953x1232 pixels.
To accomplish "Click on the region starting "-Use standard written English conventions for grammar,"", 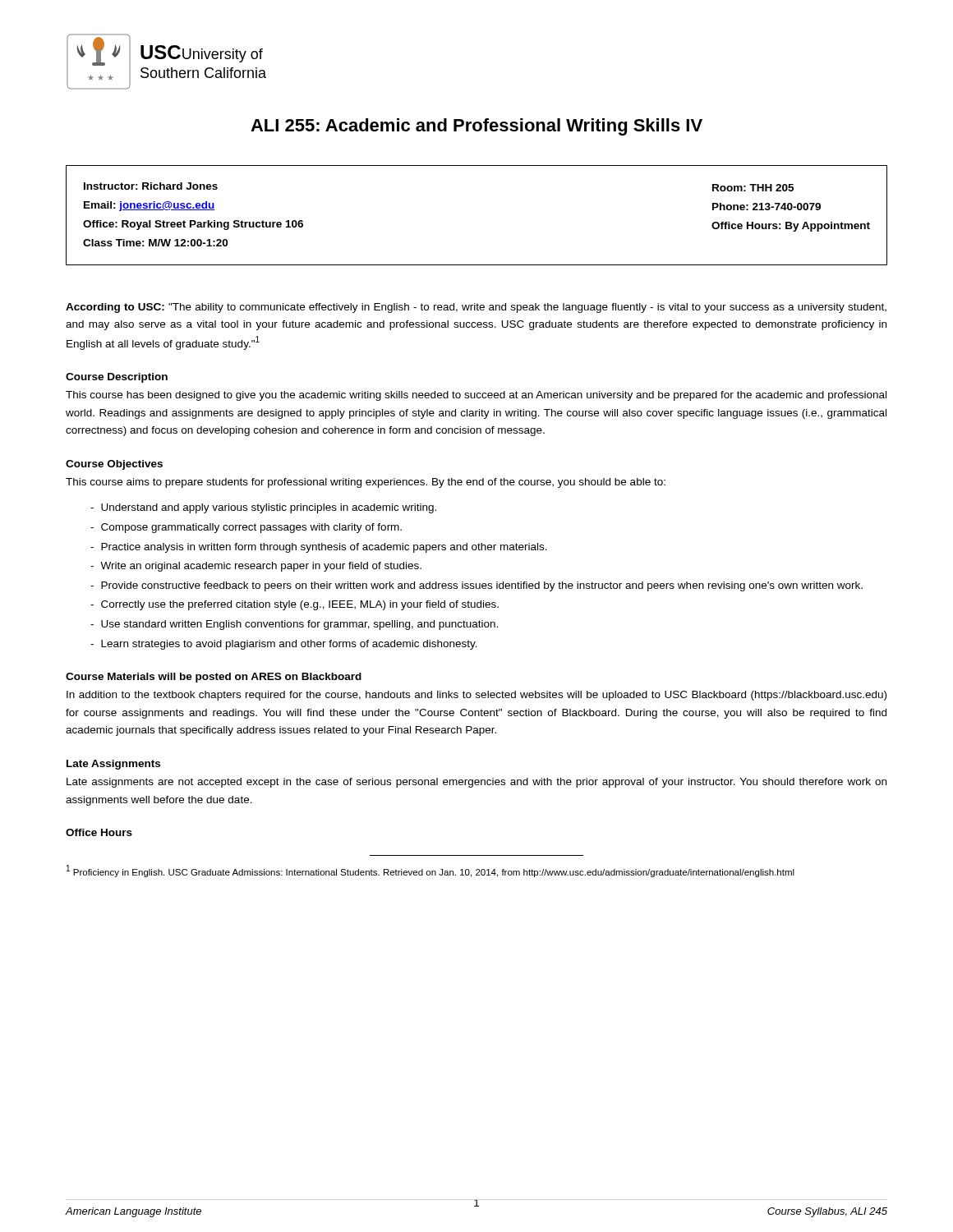I will 295,624.
